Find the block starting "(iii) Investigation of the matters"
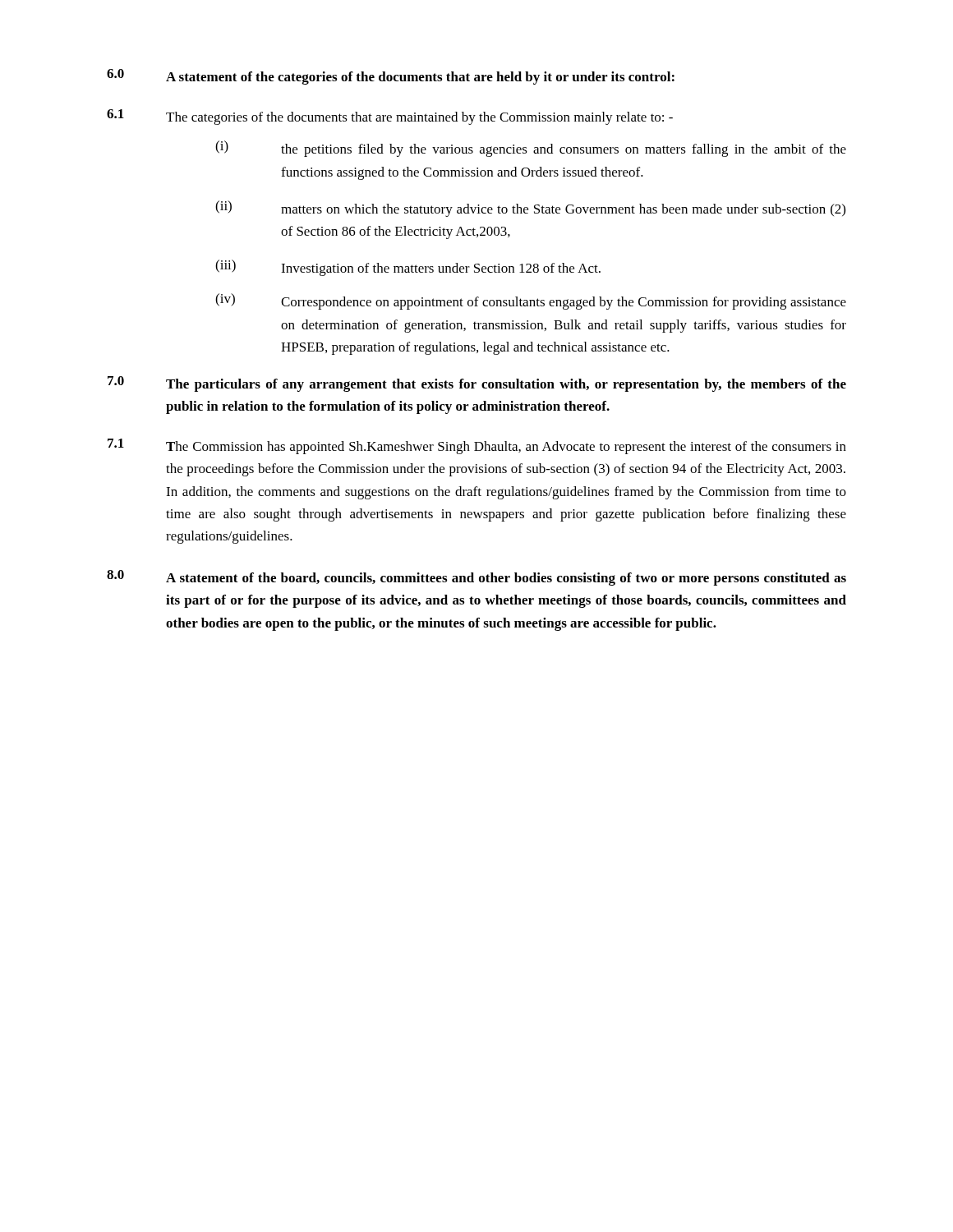 coord(531,268)
